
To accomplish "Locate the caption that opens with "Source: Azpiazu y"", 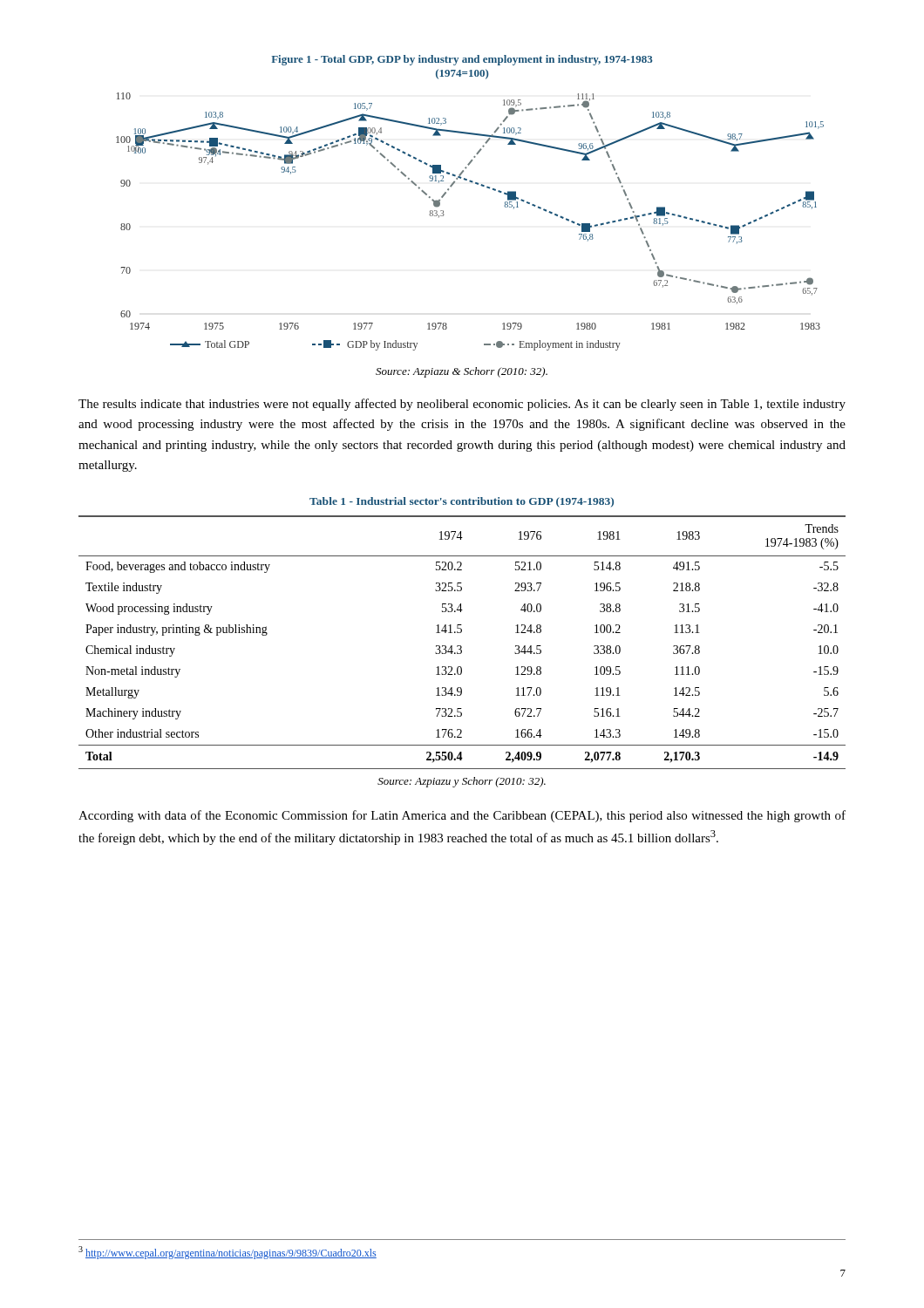I will 462,781.
